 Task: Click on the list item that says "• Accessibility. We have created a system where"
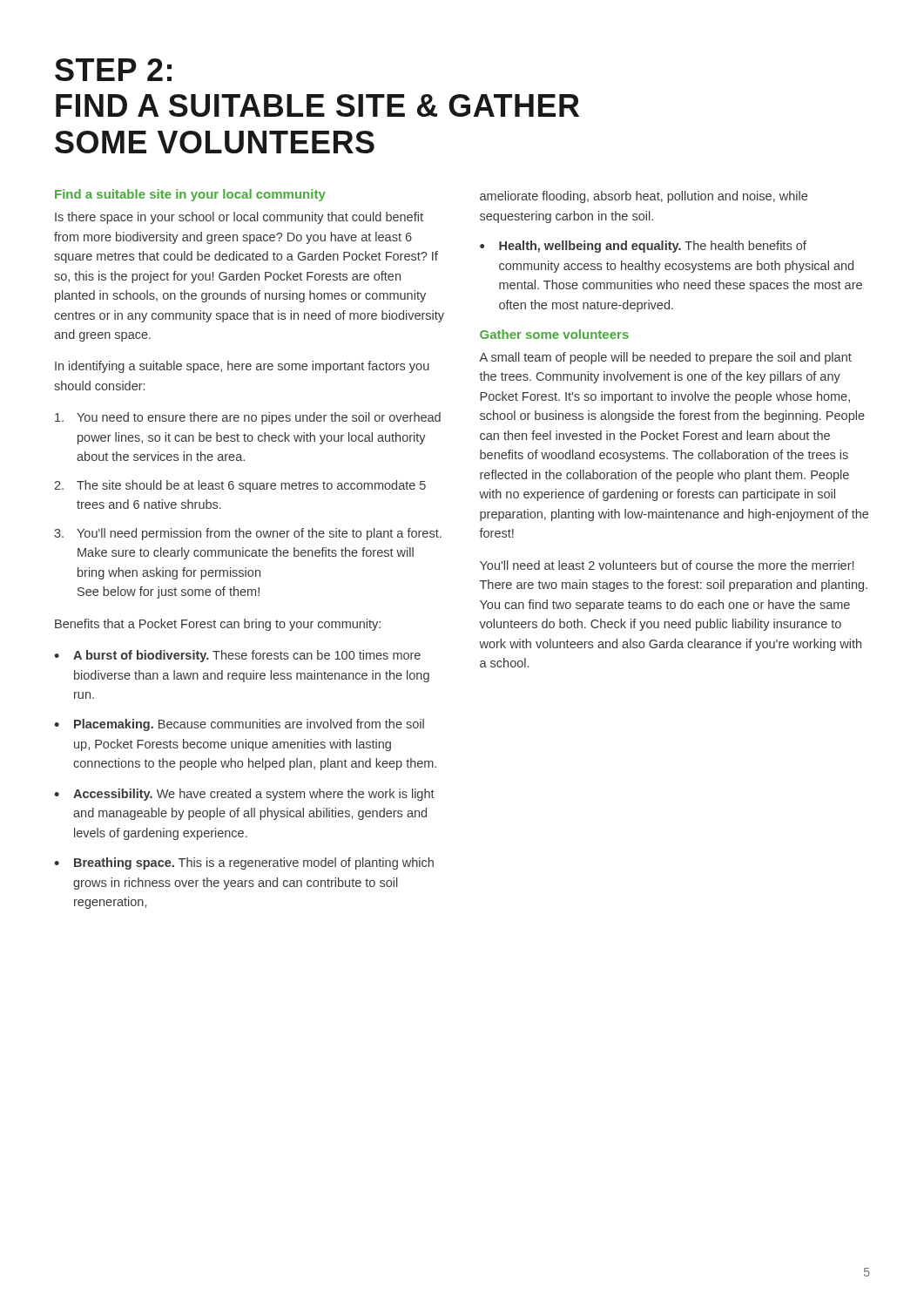pos(249,813)
